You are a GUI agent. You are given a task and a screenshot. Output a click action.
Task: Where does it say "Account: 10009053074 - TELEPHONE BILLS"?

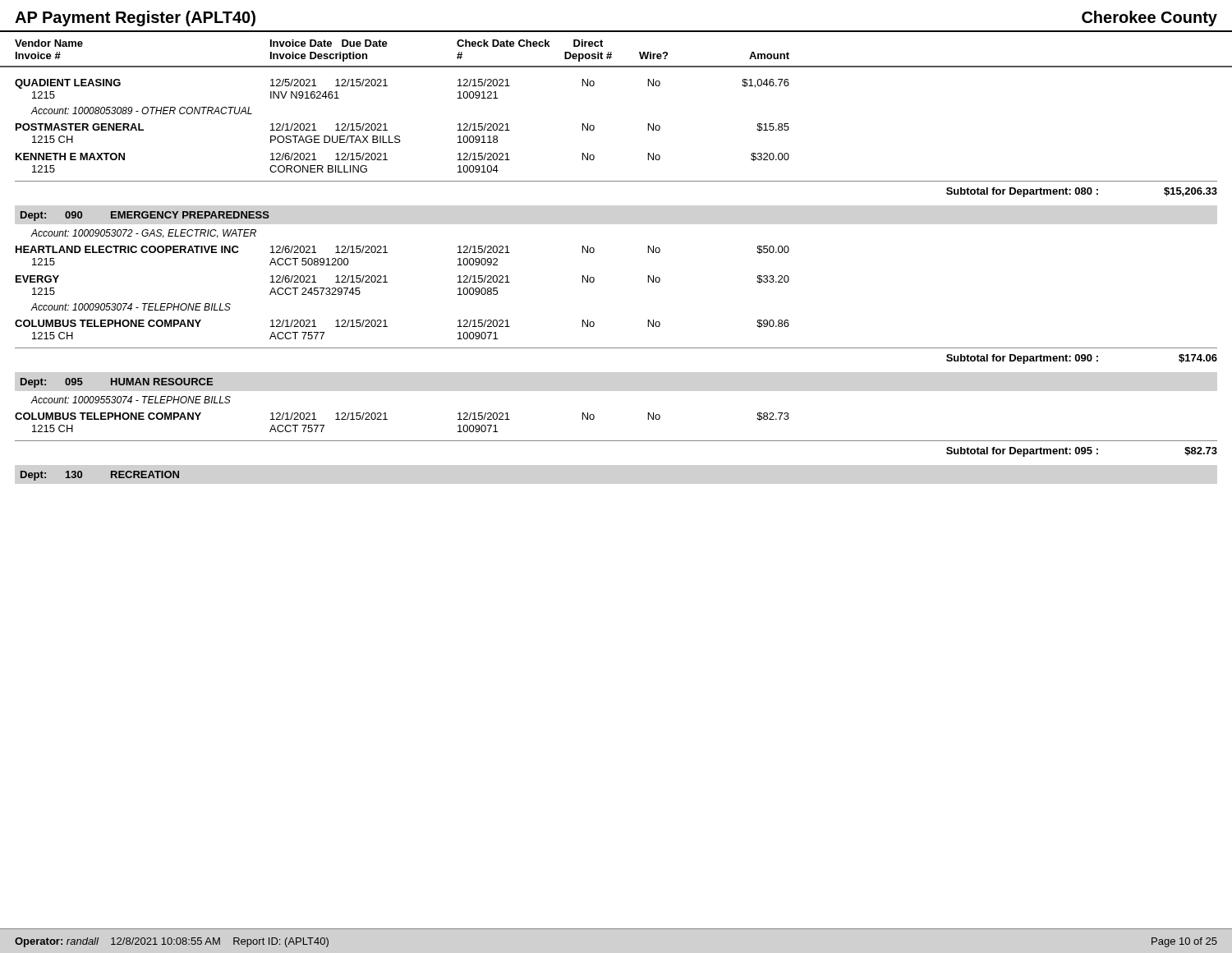click(x=131, y=307)
